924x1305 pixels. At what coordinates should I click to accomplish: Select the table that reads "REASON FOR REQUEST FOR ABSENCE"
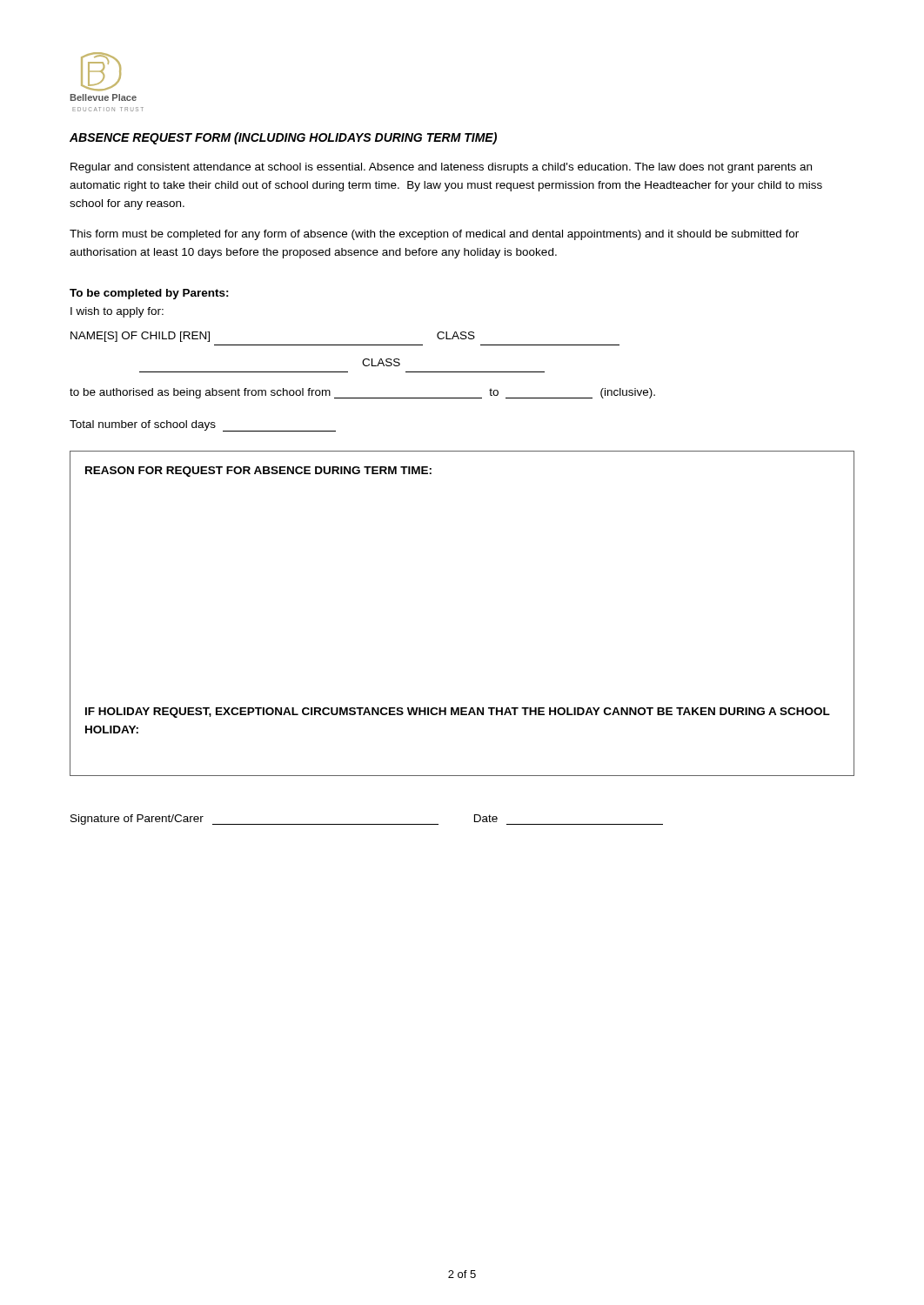(462, 614)
